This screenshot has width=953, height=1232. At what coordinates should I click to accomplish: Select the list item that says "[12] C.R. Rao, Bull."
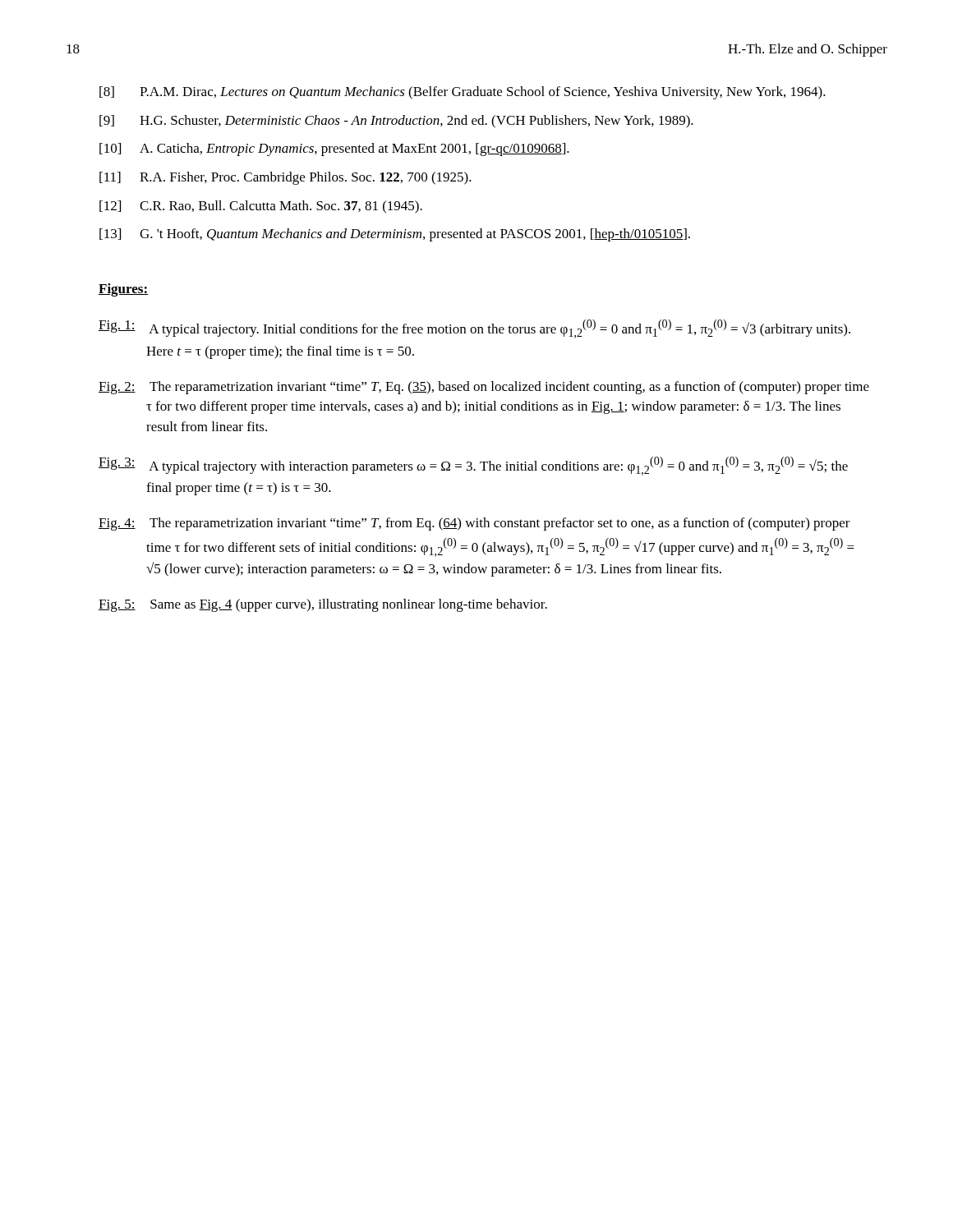point(261,207)
